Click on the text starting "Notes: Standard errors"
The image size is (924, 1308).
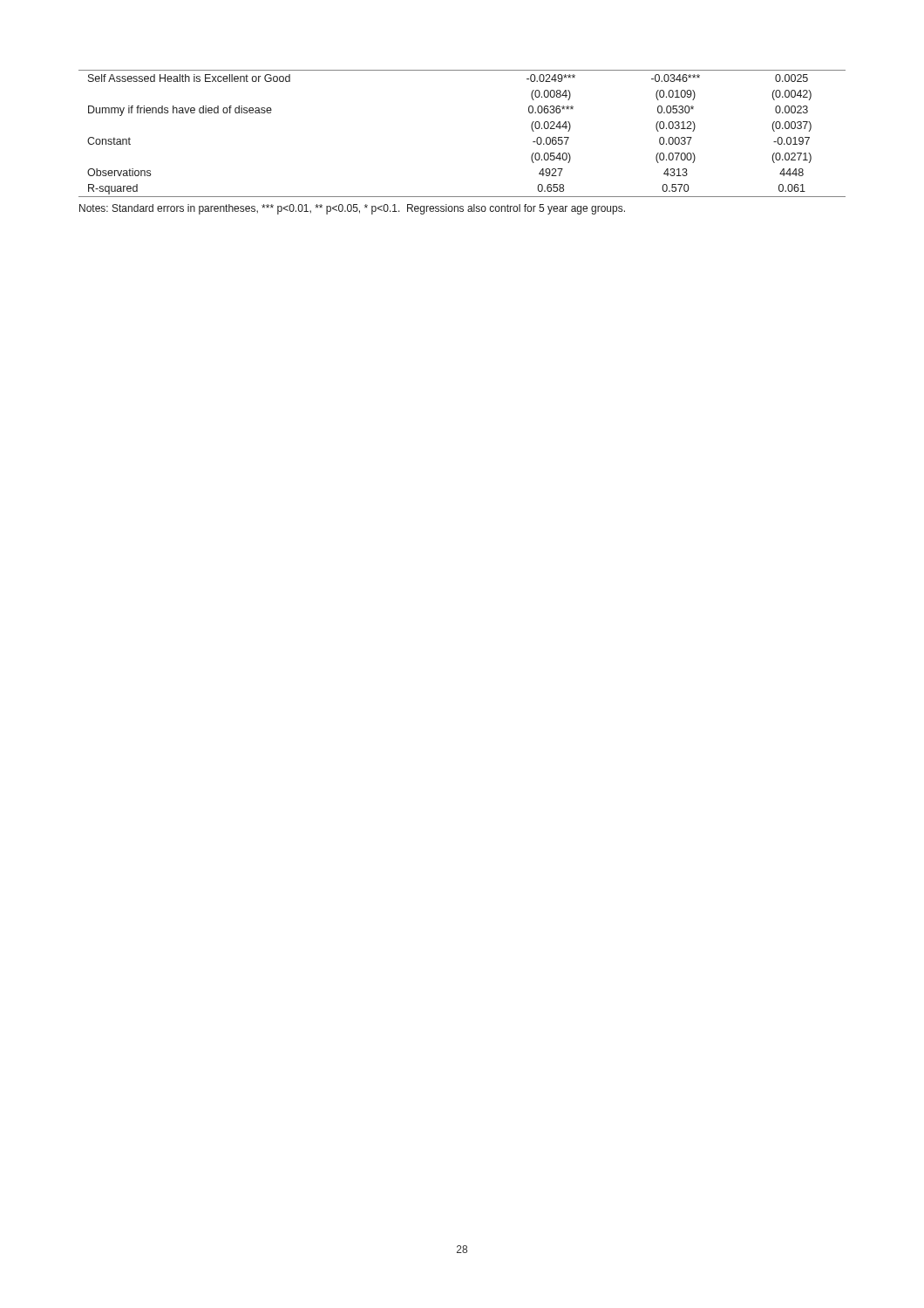point(352,208)
